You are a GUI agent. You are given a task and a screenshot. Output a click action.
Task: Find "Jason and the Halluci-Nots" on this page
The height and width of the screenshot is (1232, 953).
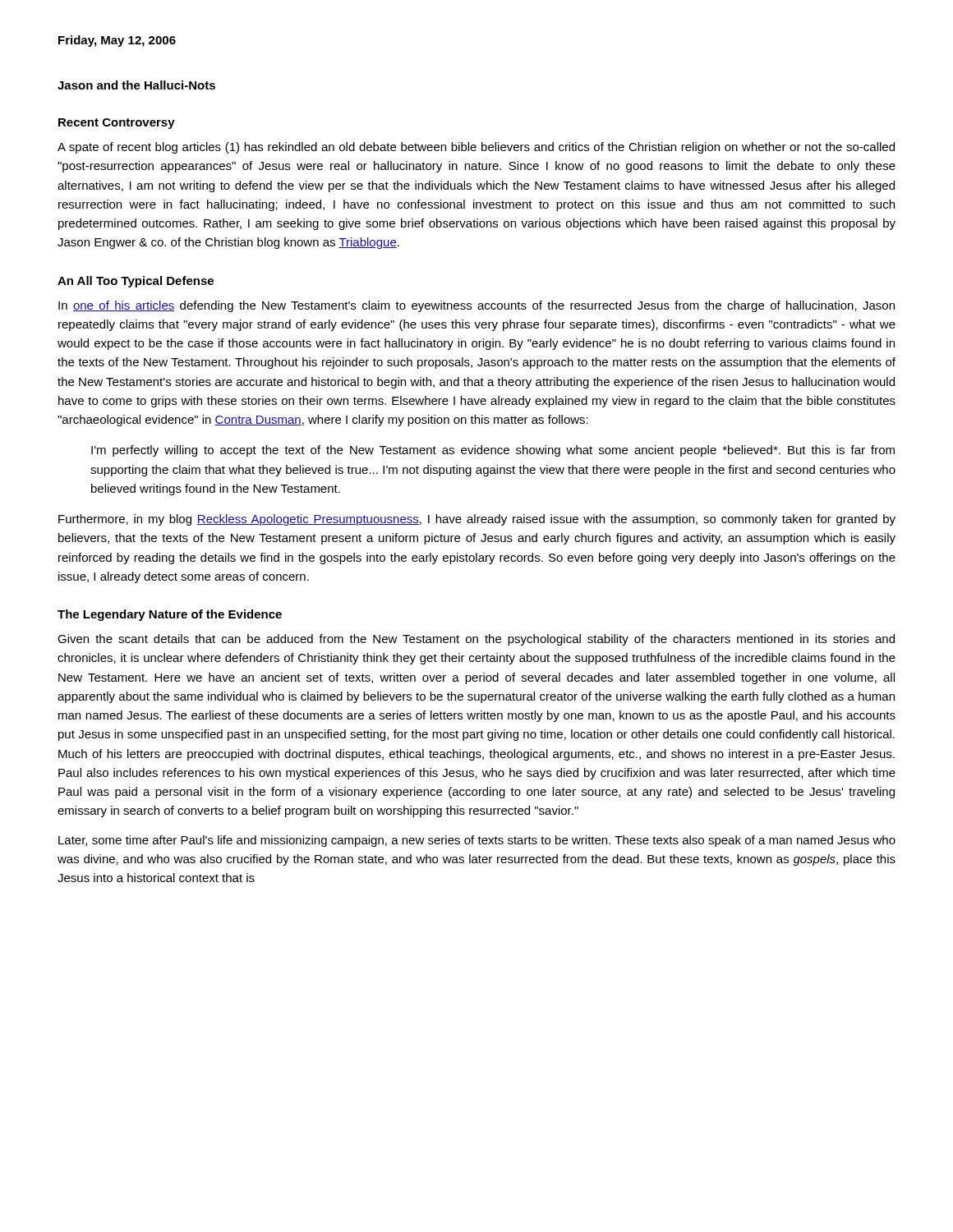(x=137, y=85)
